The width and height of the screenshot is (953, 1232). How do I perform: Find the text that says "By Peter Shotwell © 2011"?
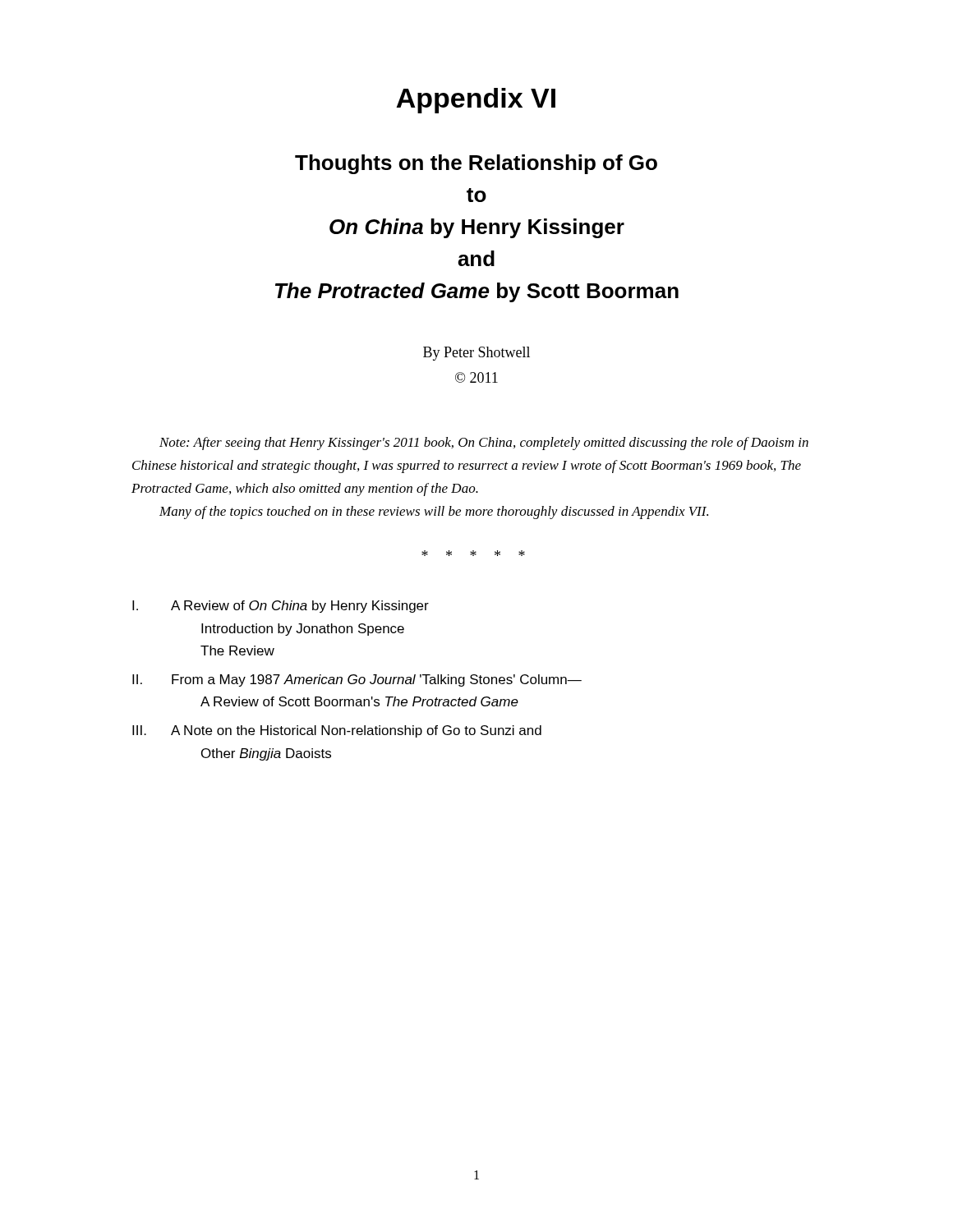tap(476, 365)
